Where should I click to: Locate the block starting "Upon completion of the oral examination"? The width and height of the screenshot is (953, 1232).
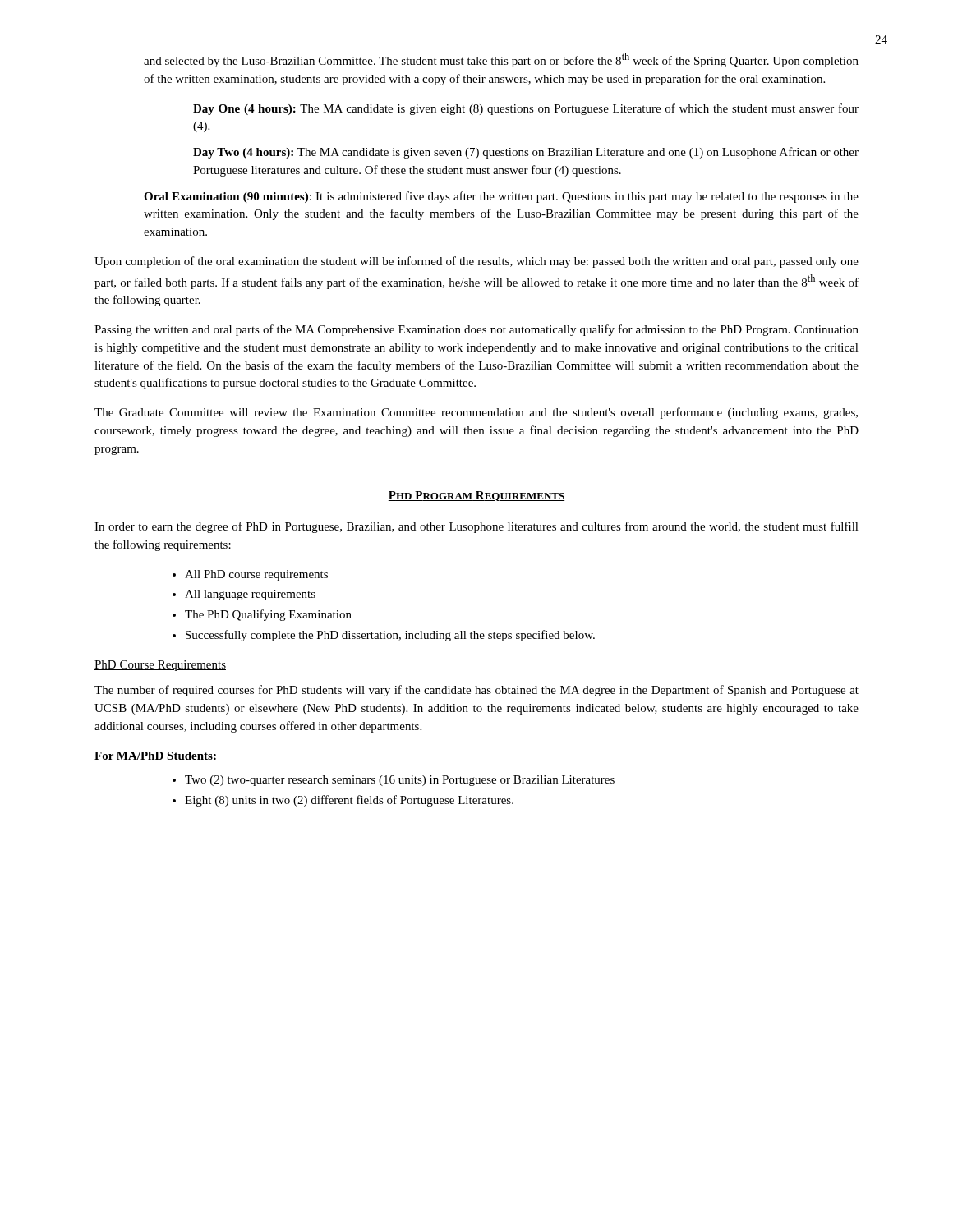(x=476, y=280)
